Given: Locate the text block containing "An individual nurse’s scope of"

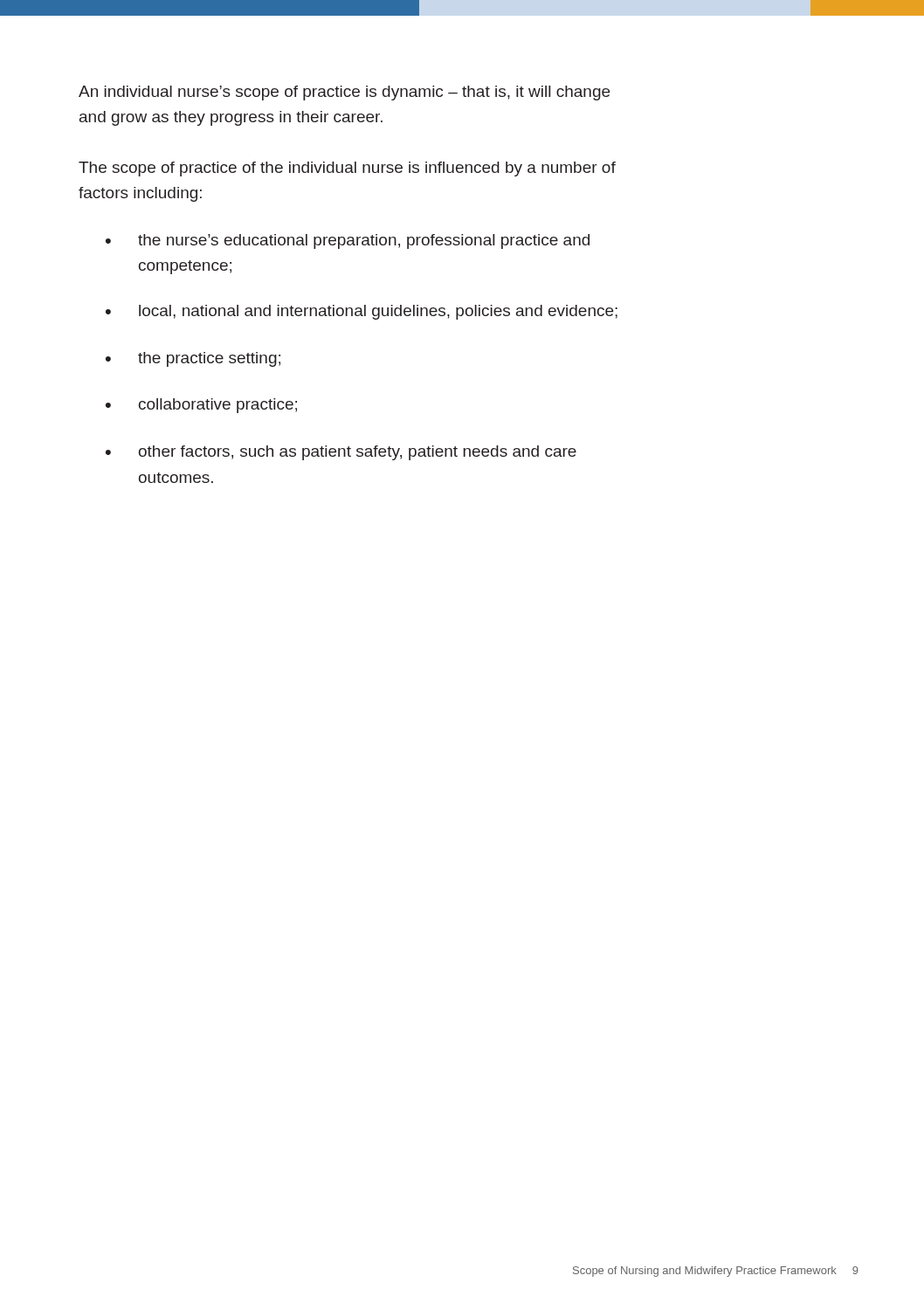Looking at the screenshot, I should tap(345, 104).
